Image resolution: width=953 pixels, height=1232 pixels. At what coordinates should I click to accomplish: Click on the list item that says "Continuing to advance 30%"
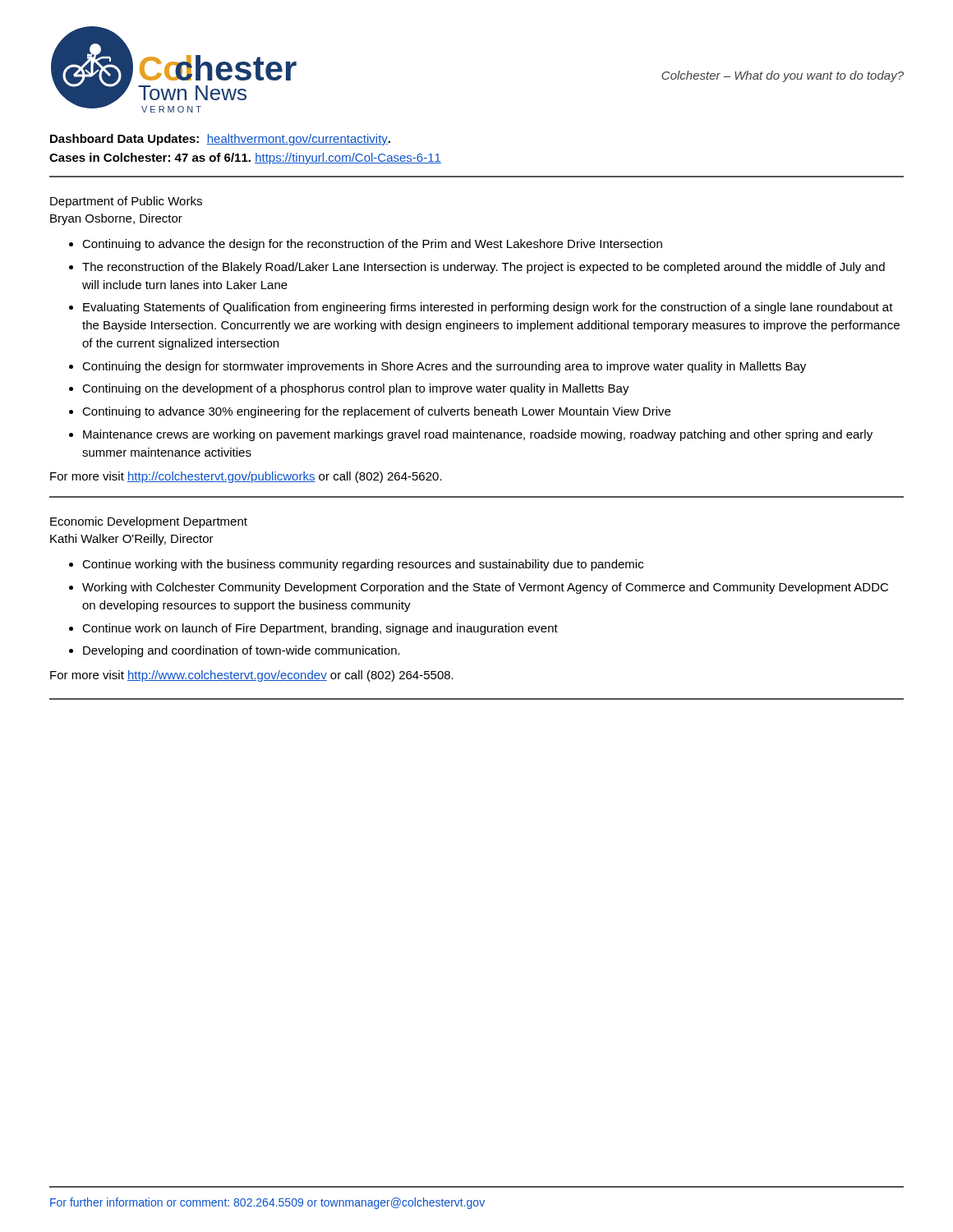click(x=377, y=411)
